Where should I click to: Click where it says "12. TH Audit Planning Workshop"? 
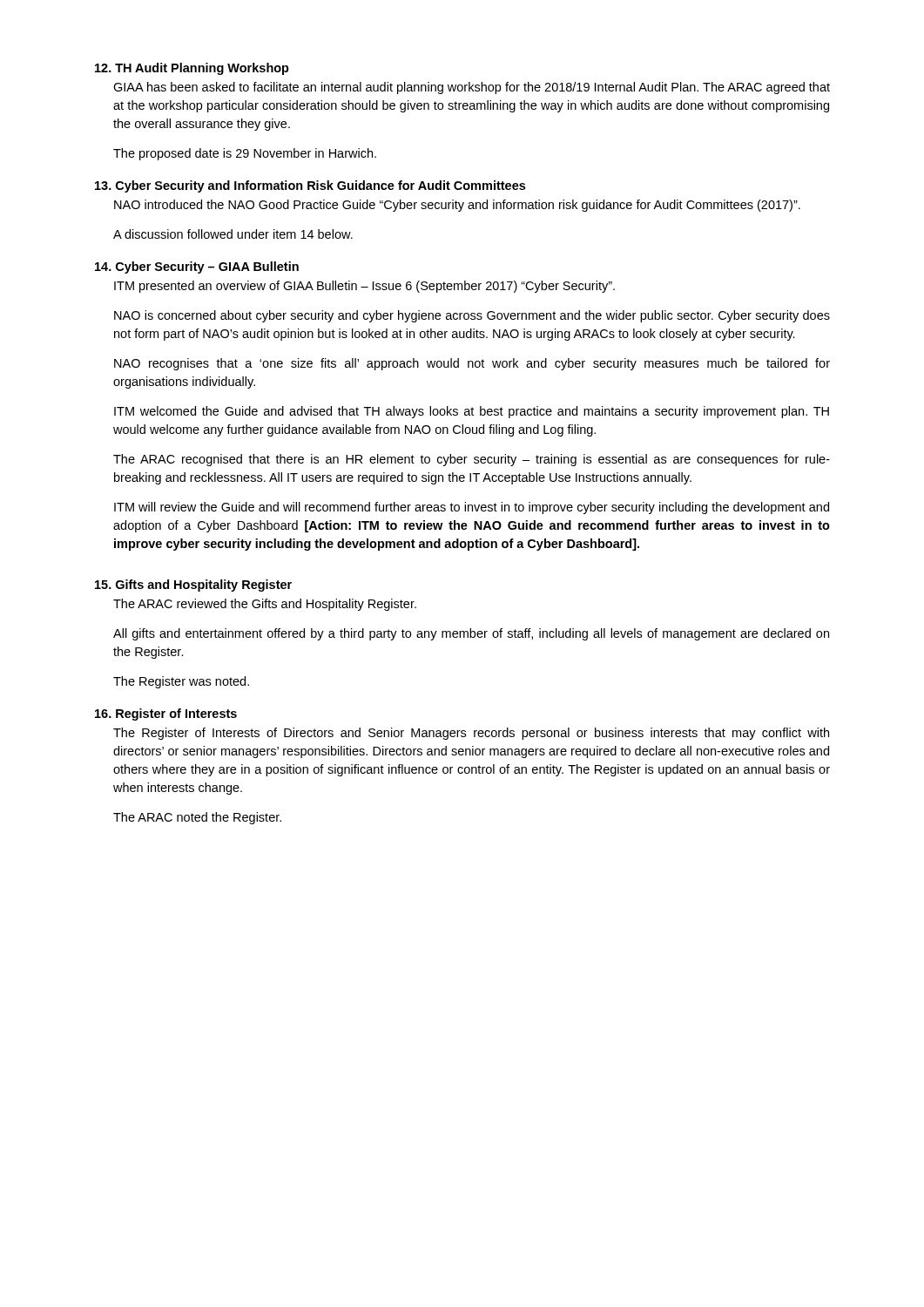192,68
